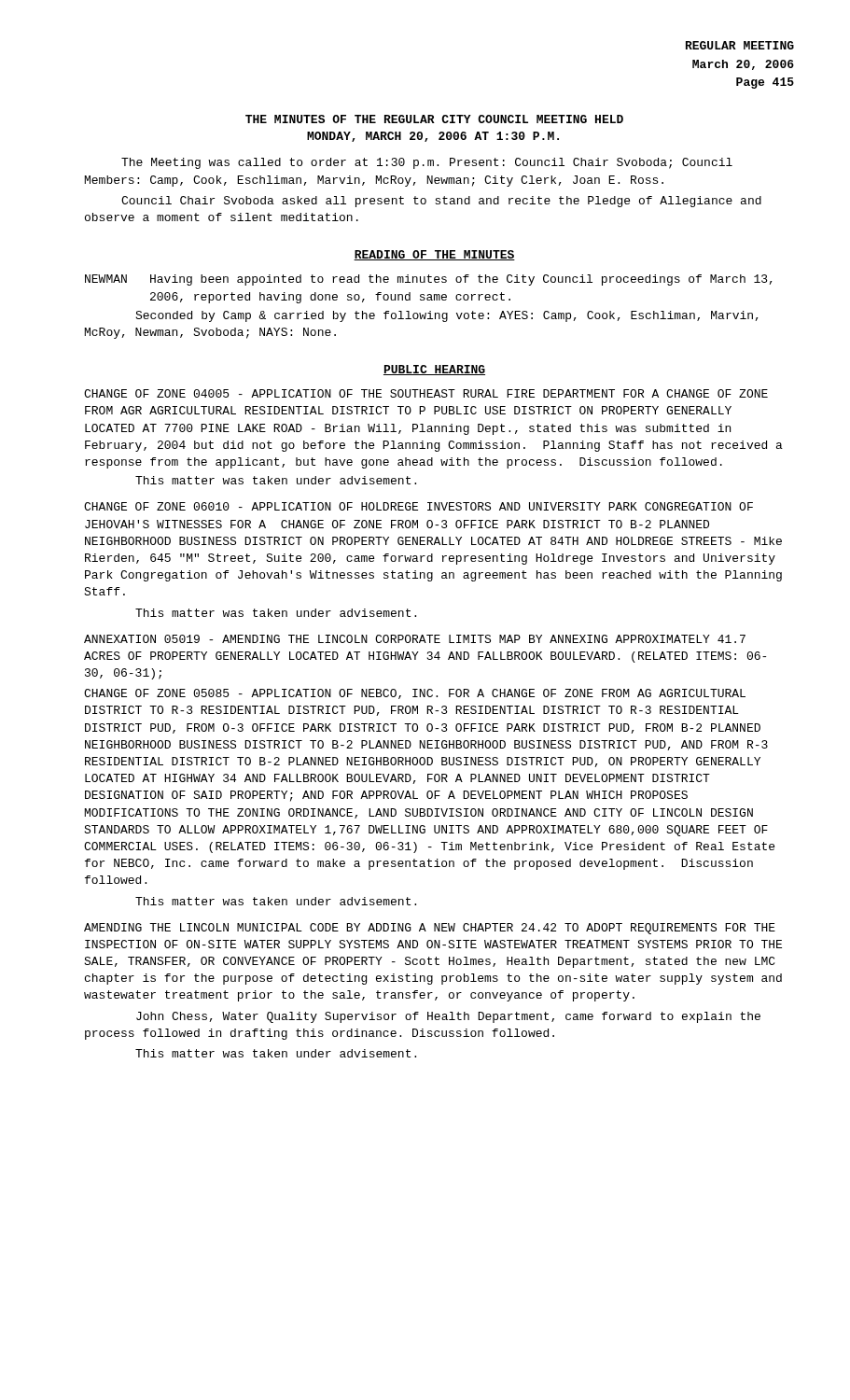This screenshot has width=850, height=1400.
Task: Navigate to the text block starting "ANNEXATION 05019 - AMENDING"
Action: (434, 657)
